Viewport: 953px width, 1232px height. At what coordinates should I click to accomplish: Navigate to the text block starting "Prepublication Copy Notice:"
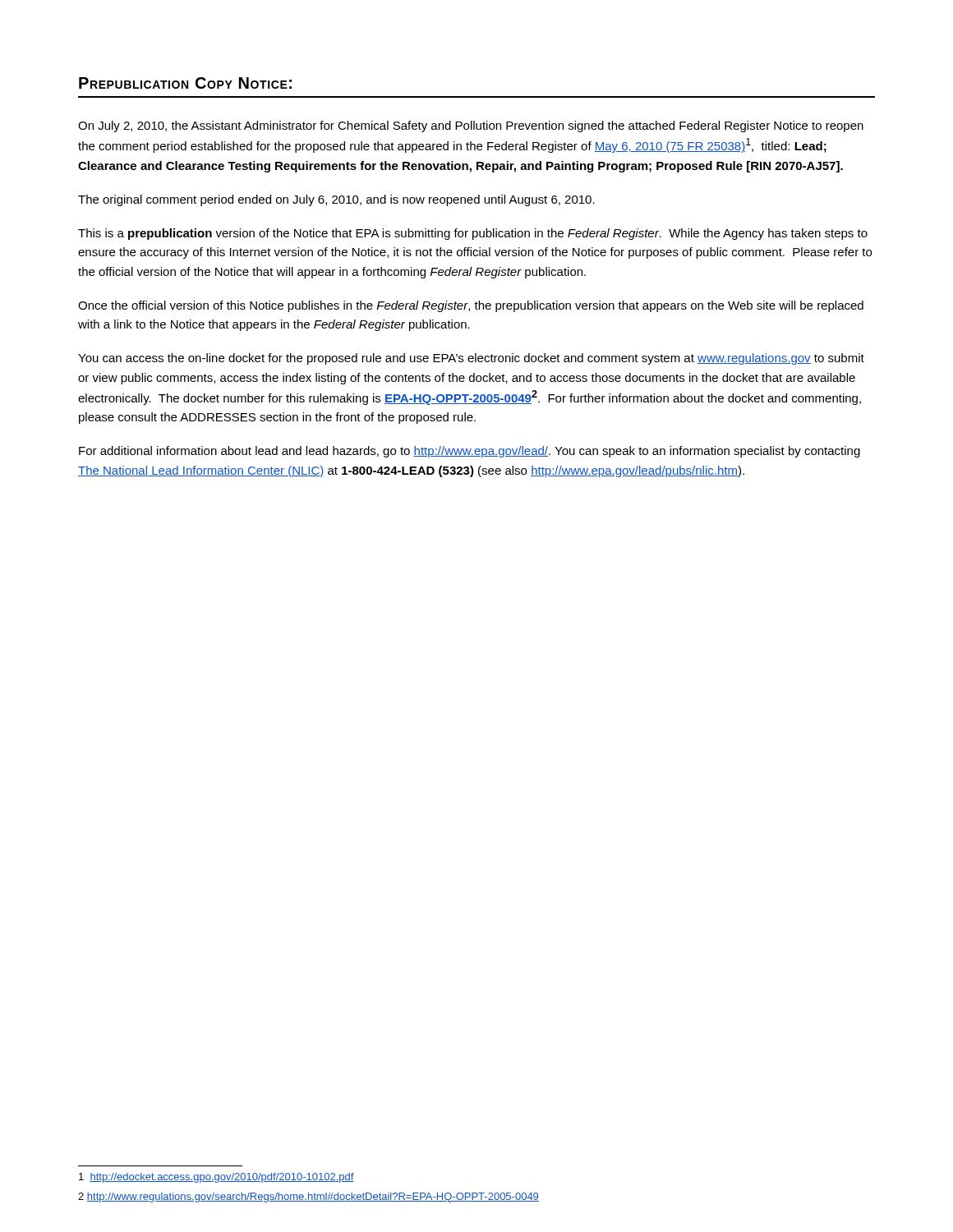185,83
